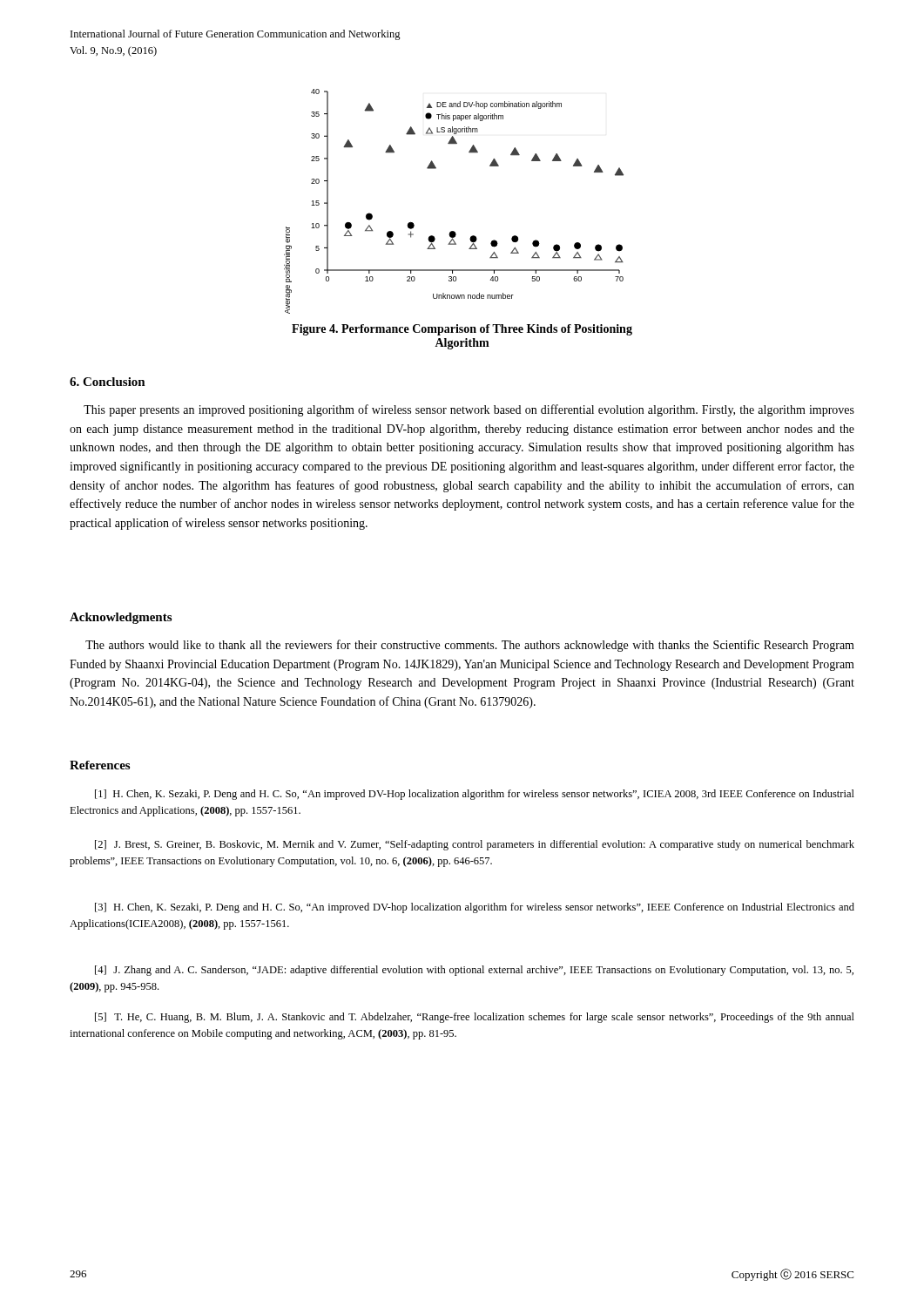Select the list item that says "[4] J. Zhang and A."

tap(462, 978)
